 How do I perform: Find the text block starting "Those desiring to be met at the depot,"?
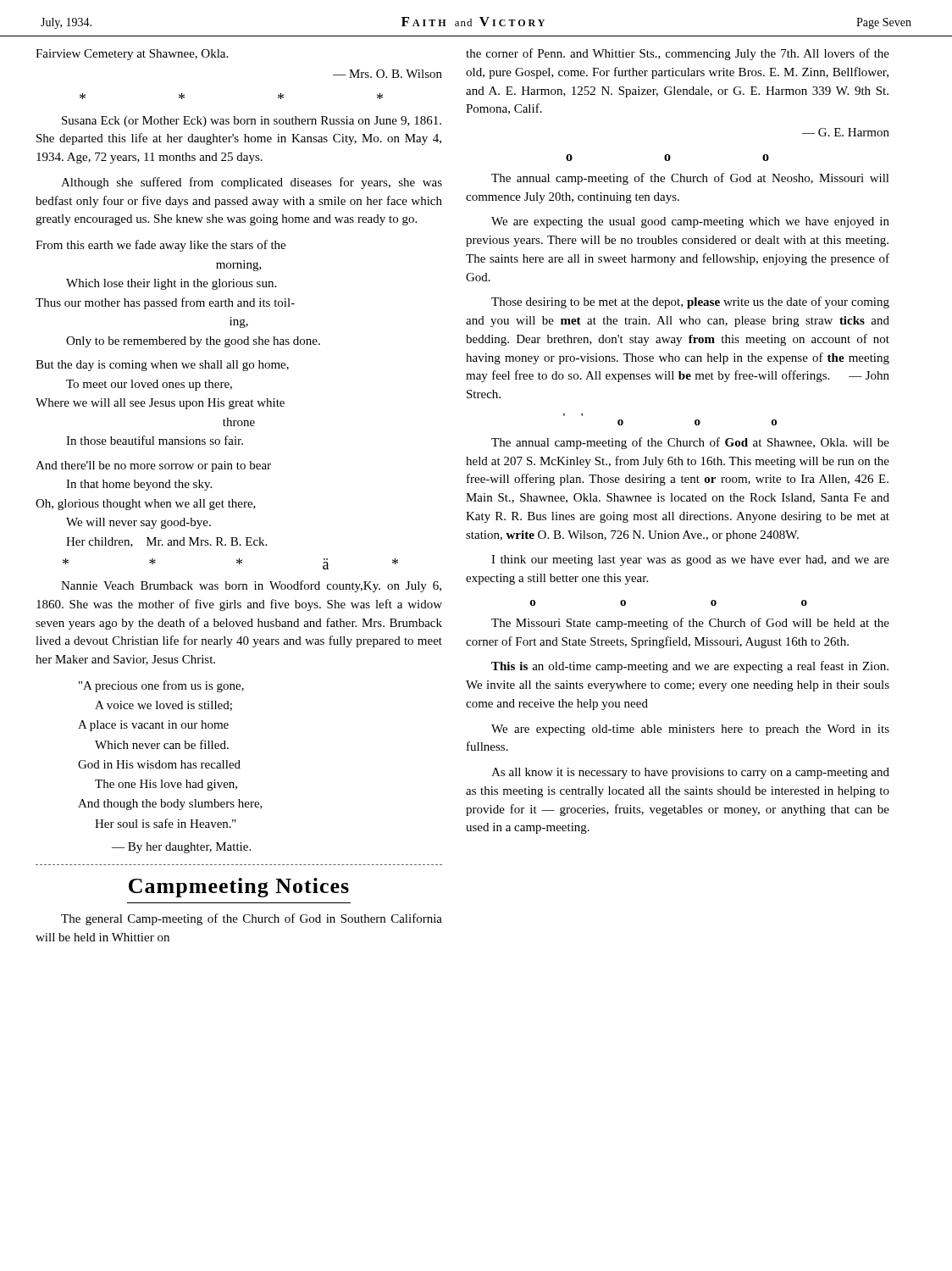[x=678, y=349]
